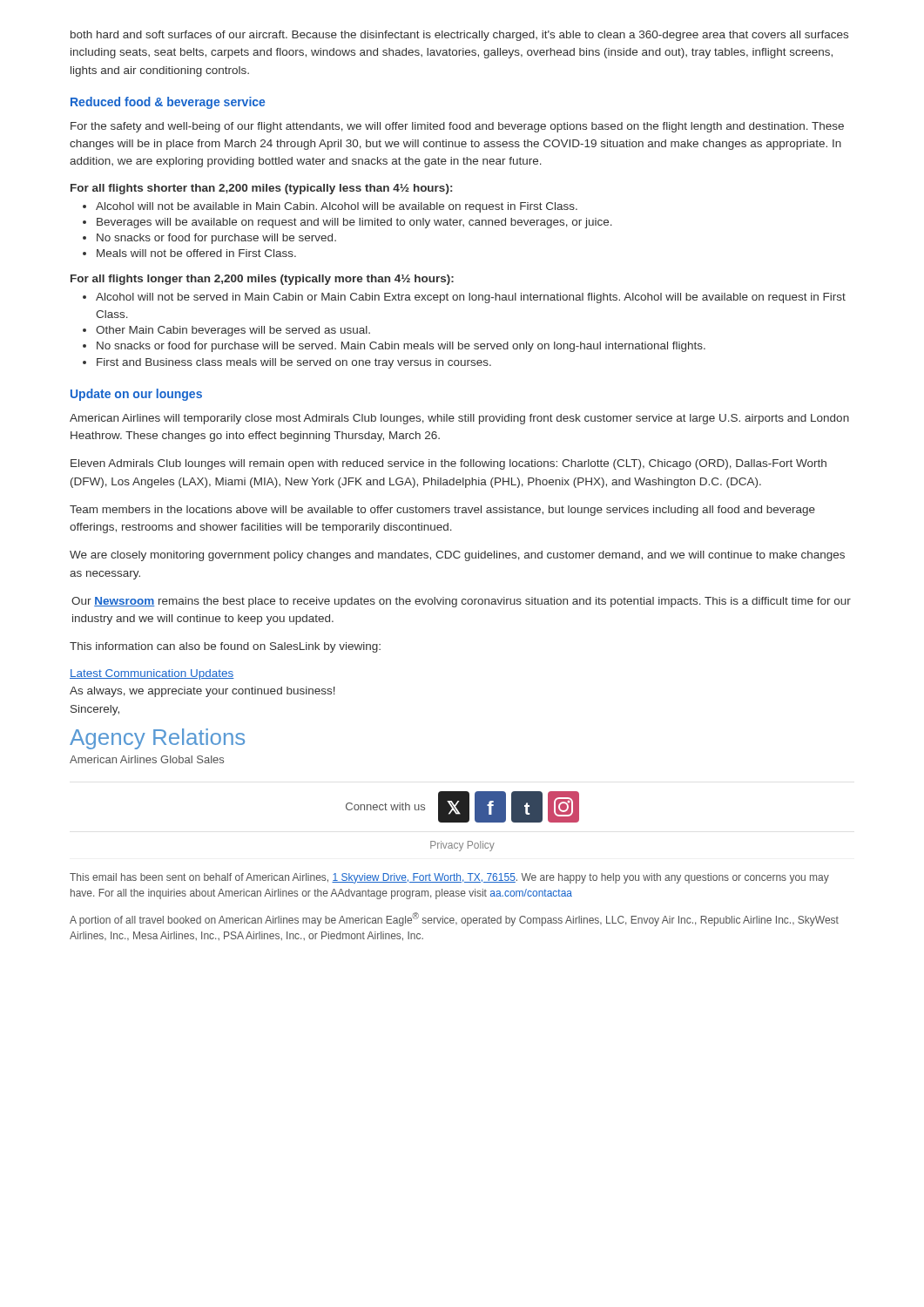Locate the title that reads "Agency Relations"

click(158, 737)
